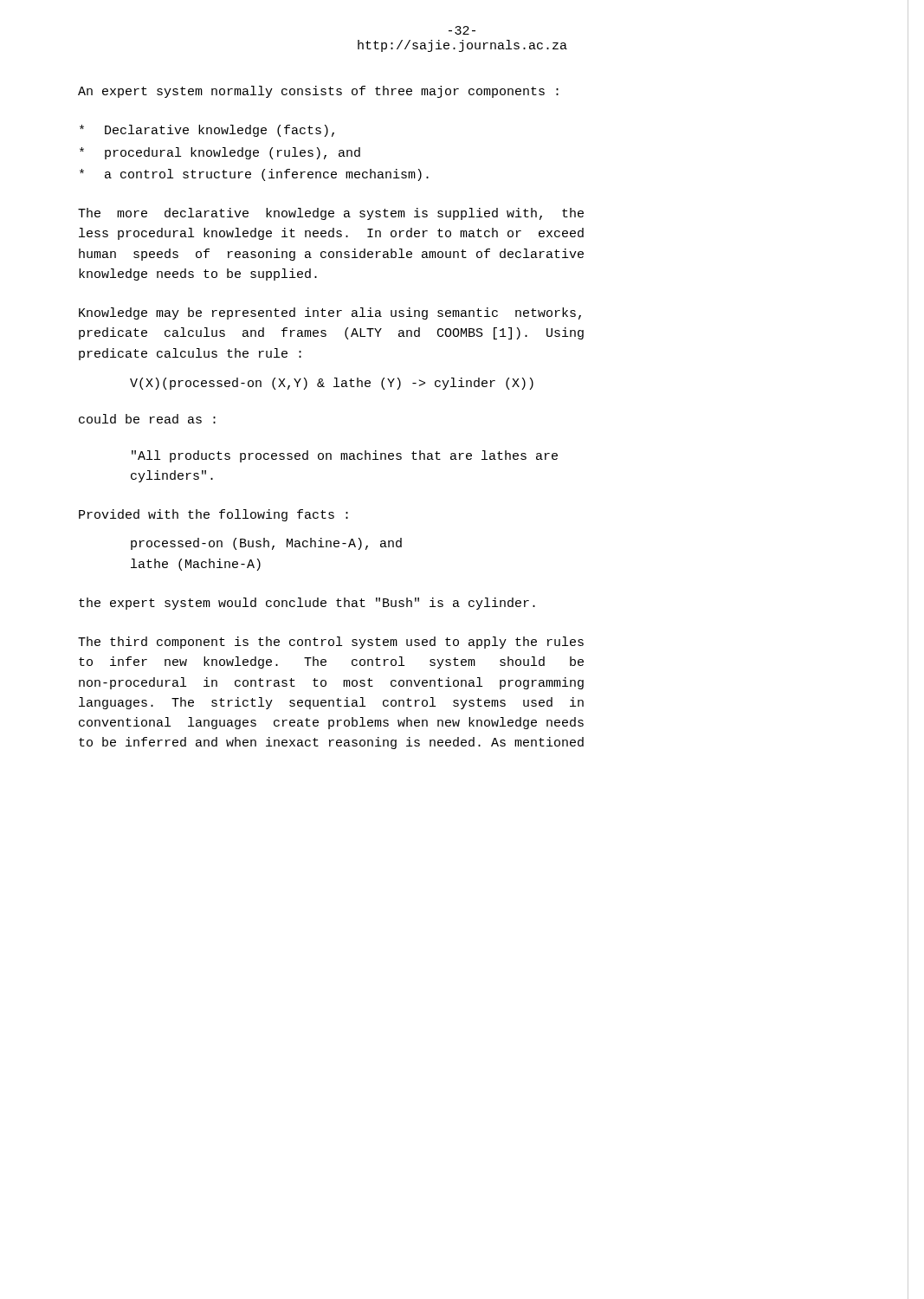Point to the element starting "Knowledge may be represented inter"
The height and width of the screenshot is (1299, 924).
click(x=331, y=334)
